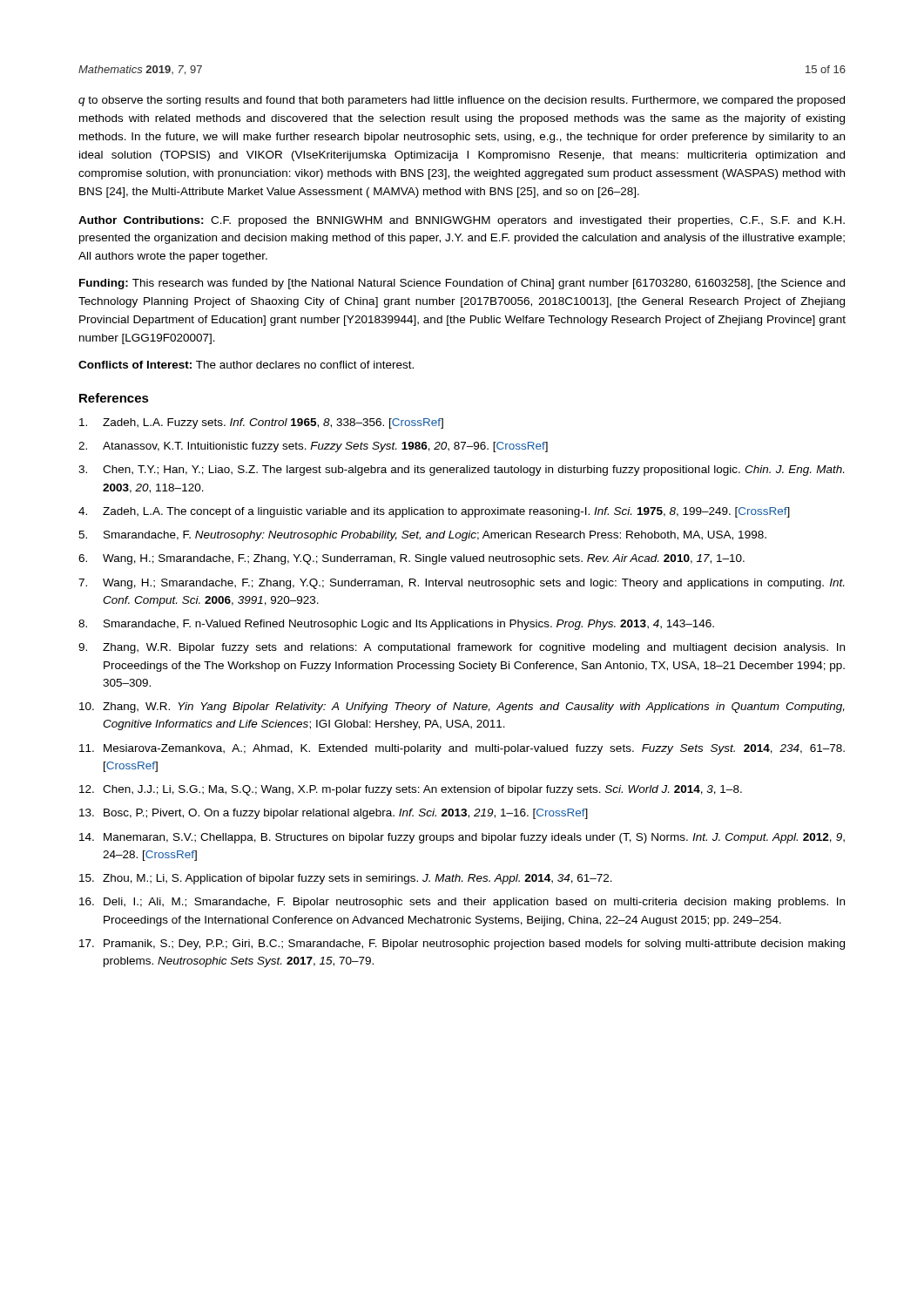Click on the block starting "13. Bosc, P.; Pivert, O. On a"

tap(462, 813)
